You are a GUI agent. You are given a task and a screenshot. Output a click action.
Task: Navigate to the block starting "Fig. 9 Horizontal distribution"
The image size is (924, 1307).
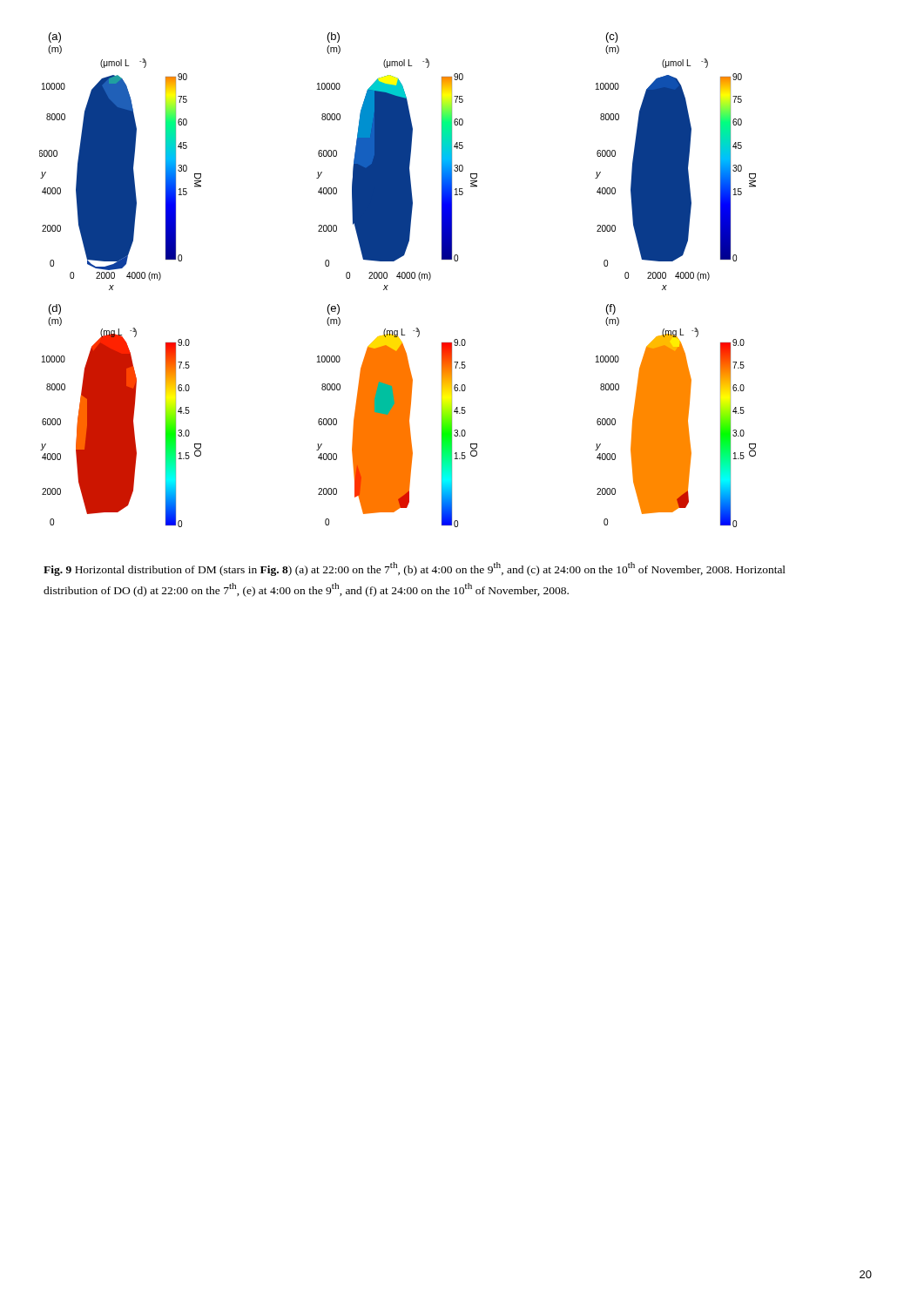415,578
